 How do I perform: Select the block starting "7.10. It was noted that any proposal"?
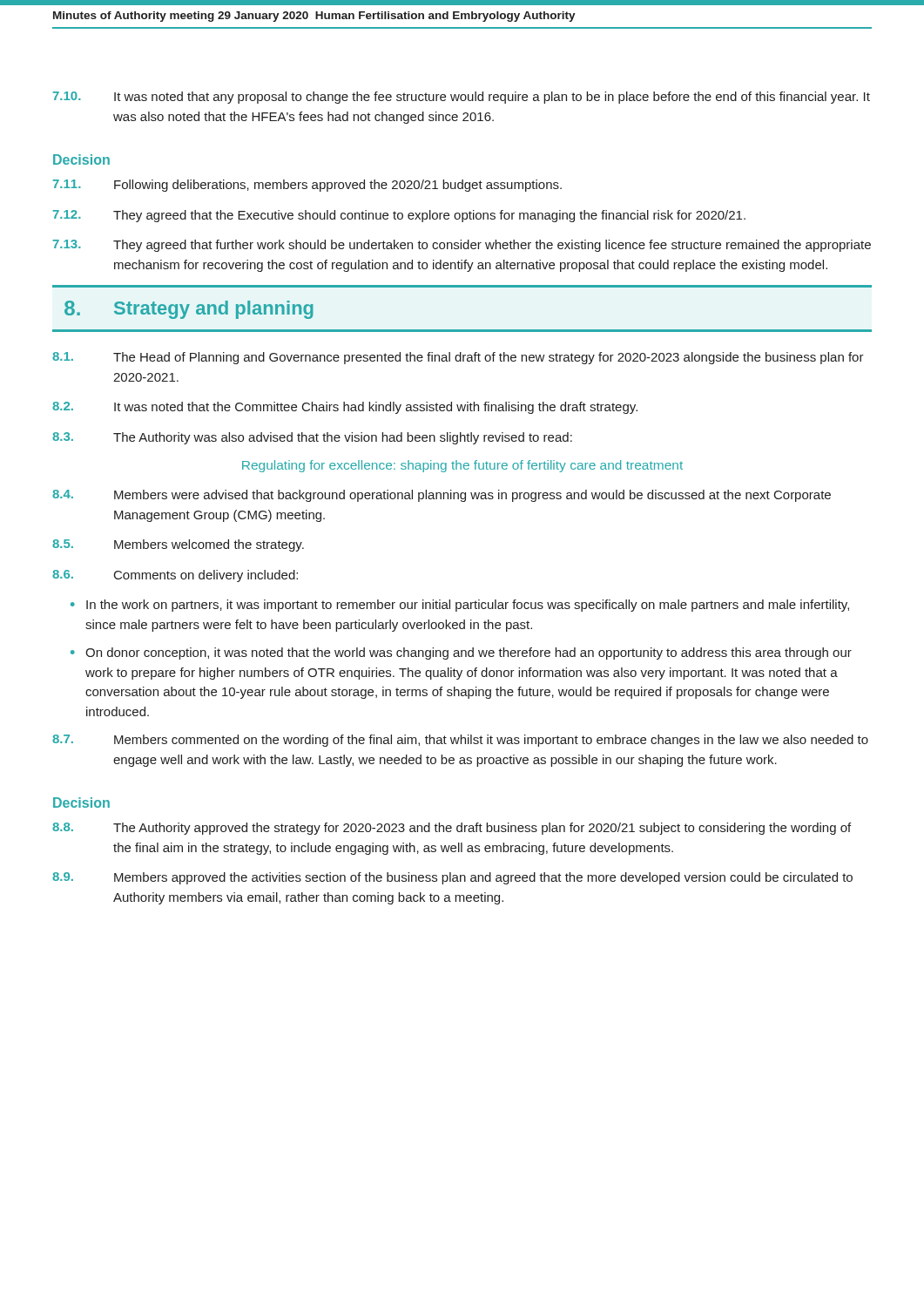[462, 107]
